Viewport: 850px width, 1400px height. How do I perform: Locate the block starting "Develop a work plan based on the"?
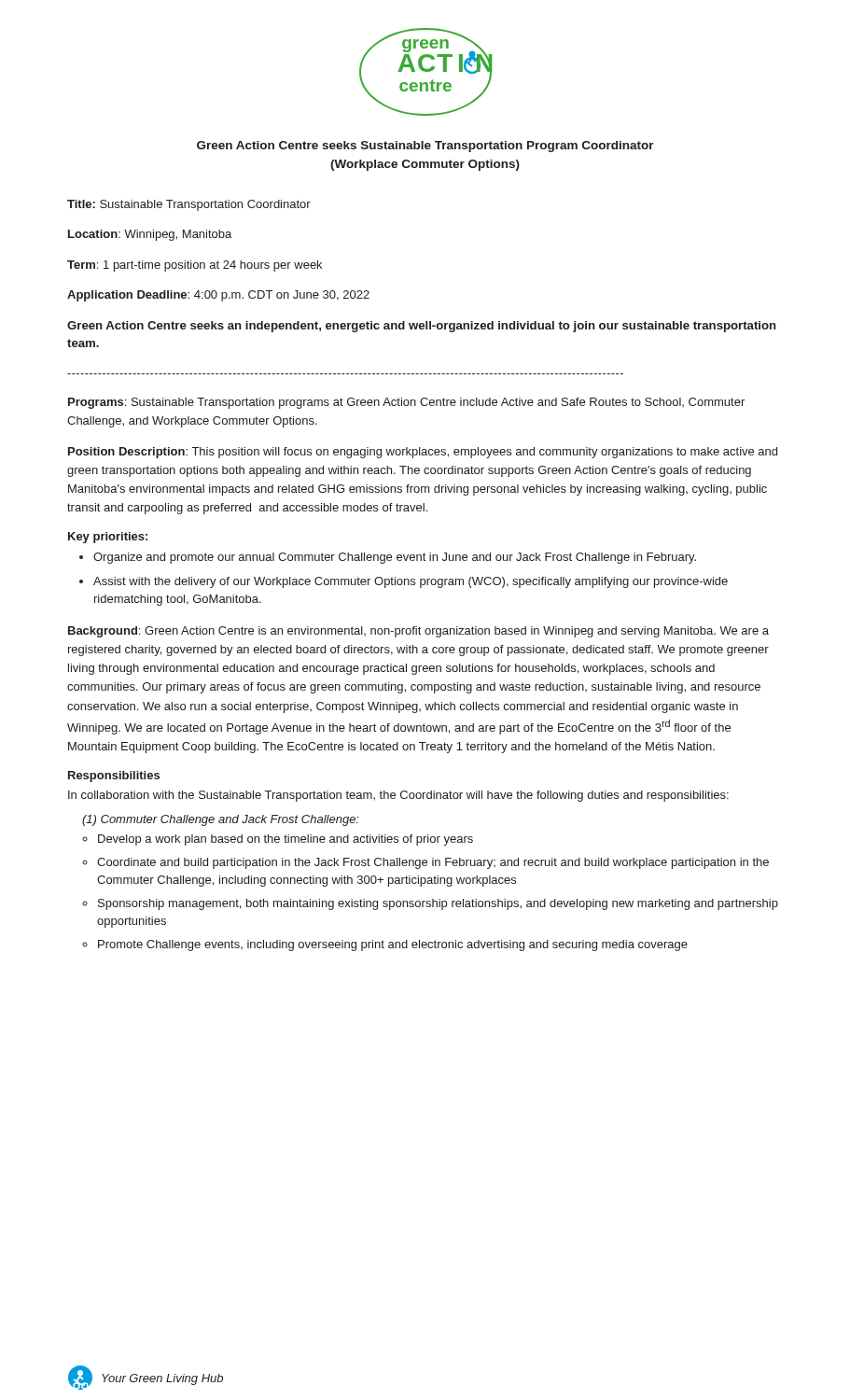point(285,839)
